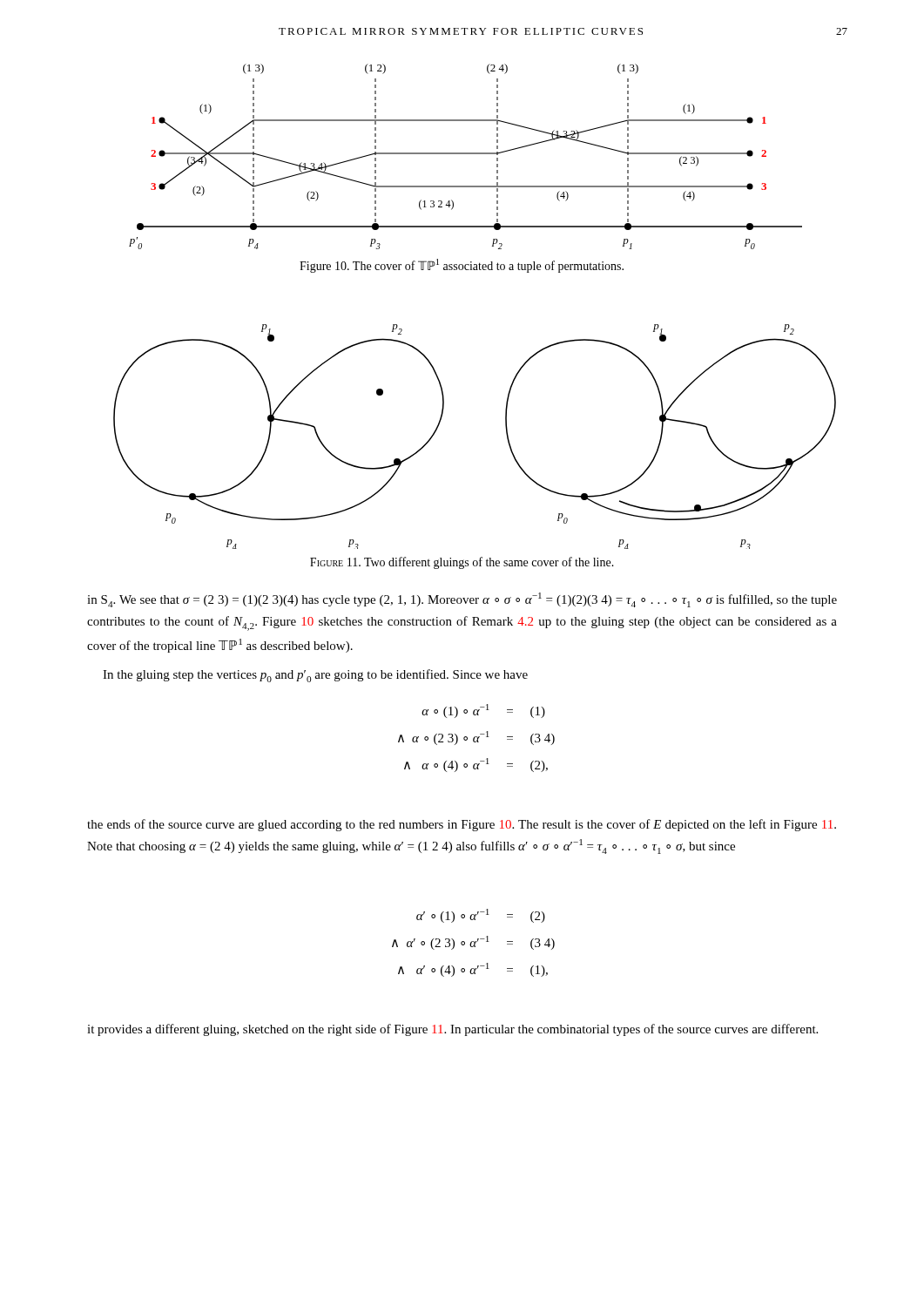Select the block starting "it provides a different gluing, sketched"
Screen dimensions: 1307x924
pos(453,1029)
